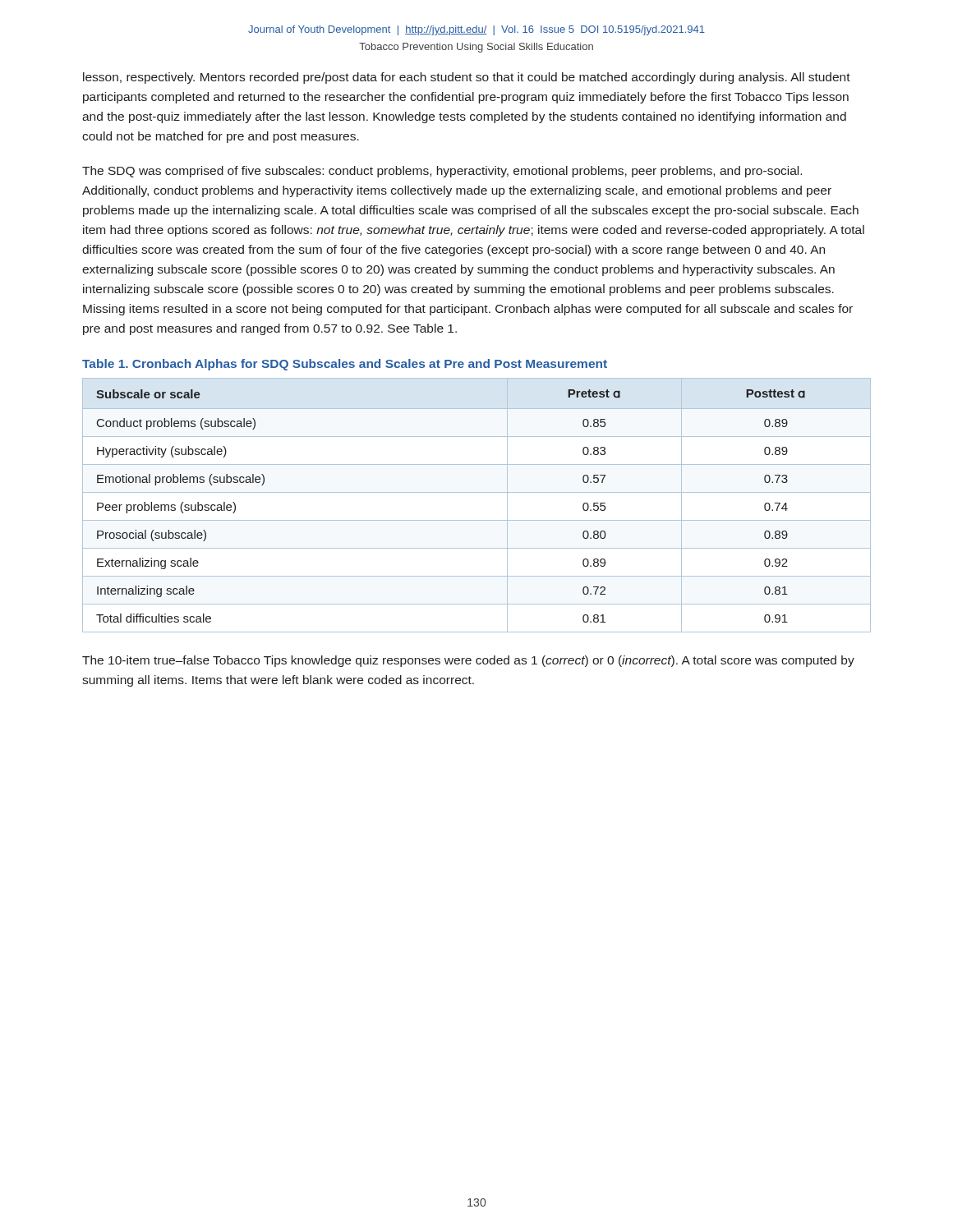Where is the passage that starts "lesson, respectively. Mentors recorded pre/post"?
The image size is (953, 1232).
[x=466, y=106]
